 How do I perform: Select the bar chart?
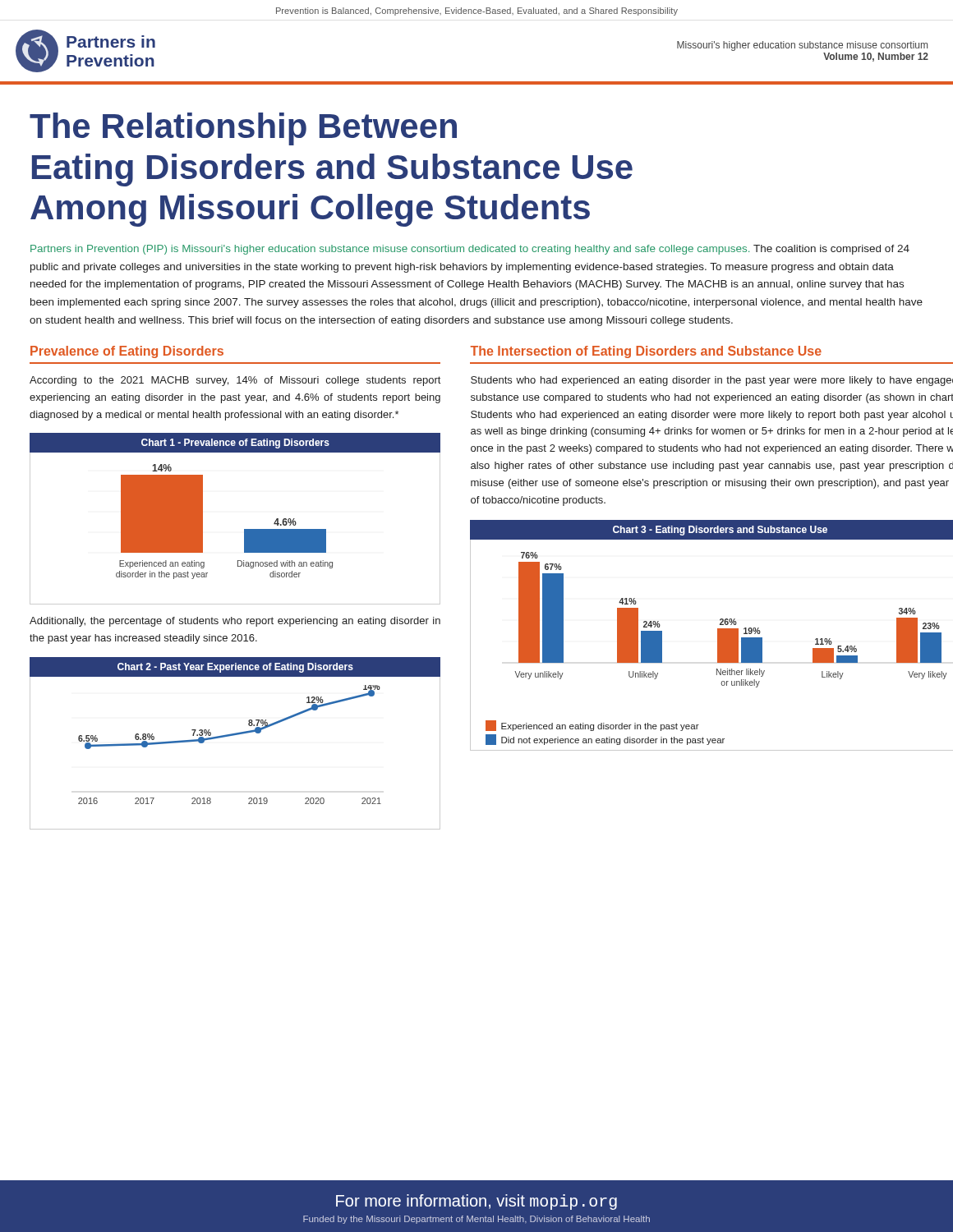[235, 519]
